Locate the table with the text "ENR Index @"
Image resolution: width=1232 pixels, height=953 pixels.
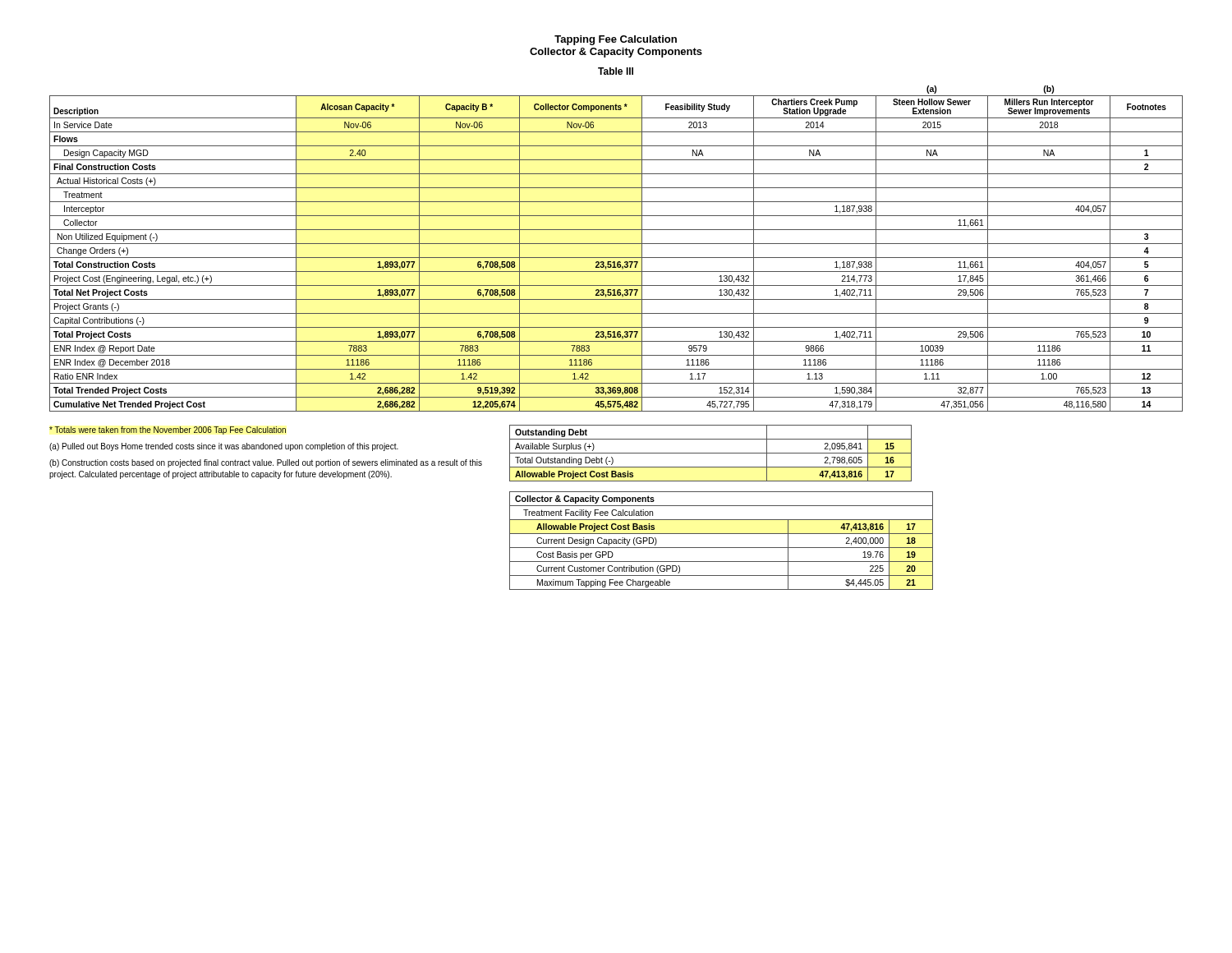(616, 247)
